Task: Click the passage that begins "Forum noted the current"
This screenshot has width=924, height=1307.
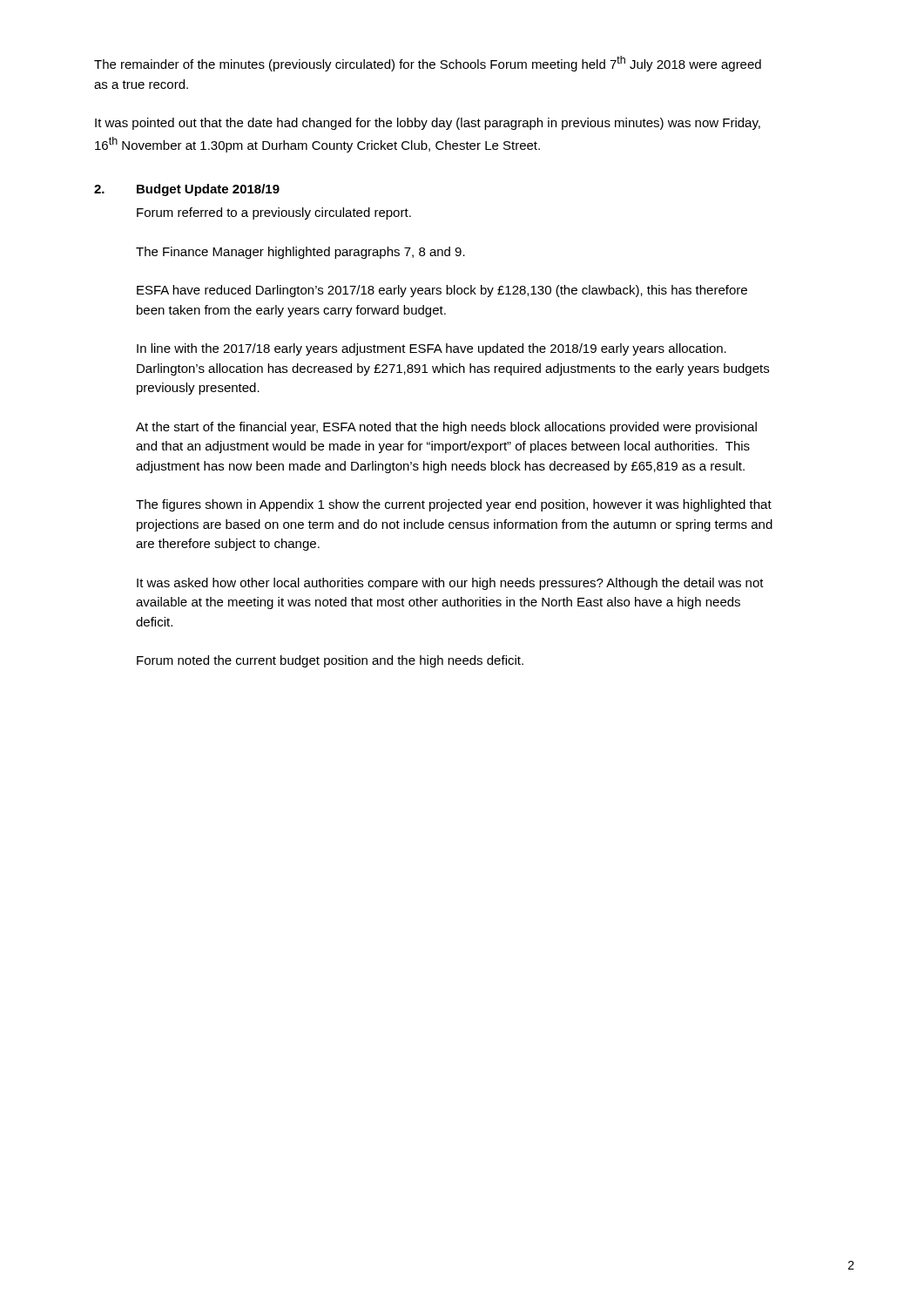Action: [330, 660]
